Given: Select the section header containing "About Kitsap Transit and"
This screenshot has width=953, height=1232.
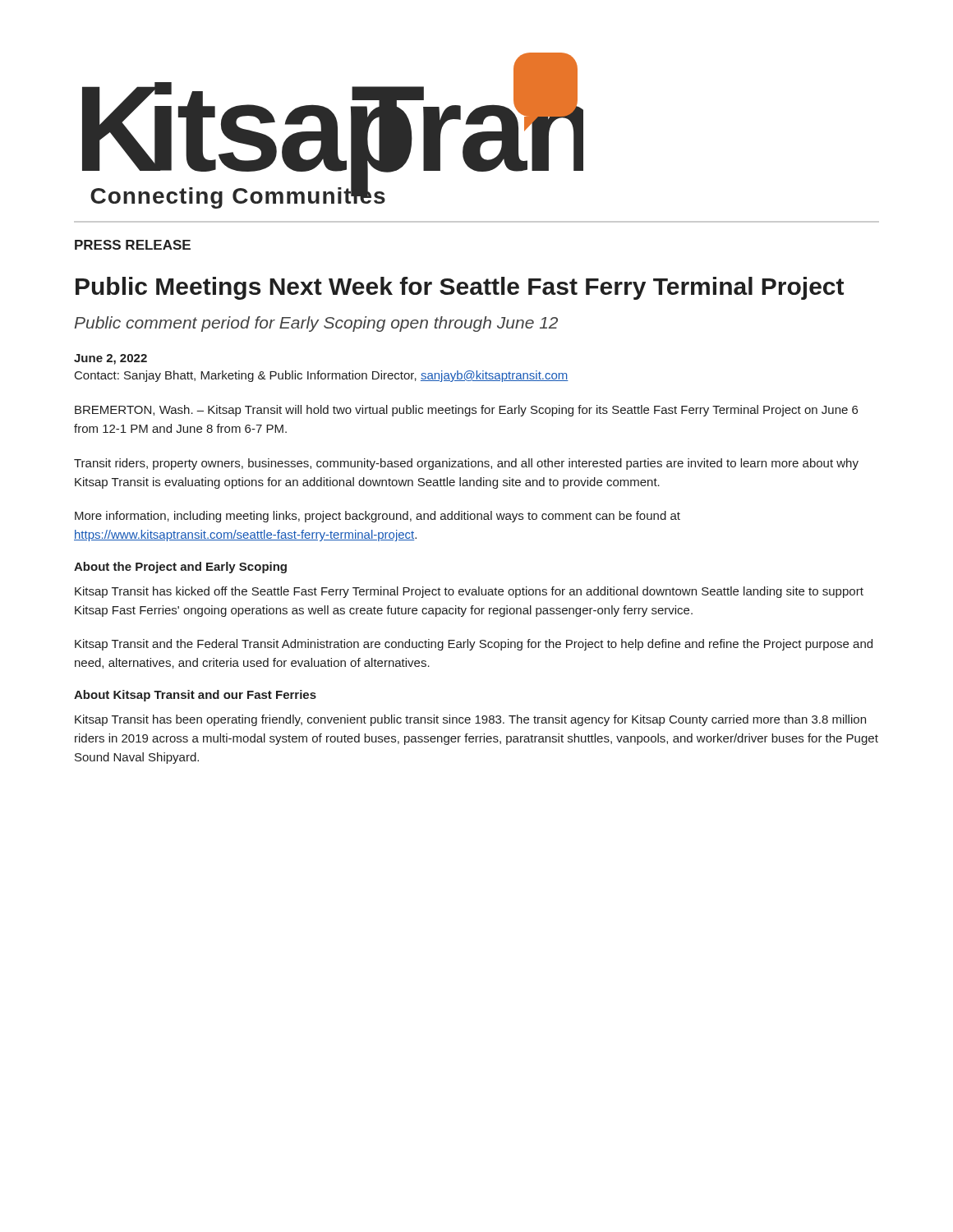Looking at the screenshot, I should coord(195,694).
